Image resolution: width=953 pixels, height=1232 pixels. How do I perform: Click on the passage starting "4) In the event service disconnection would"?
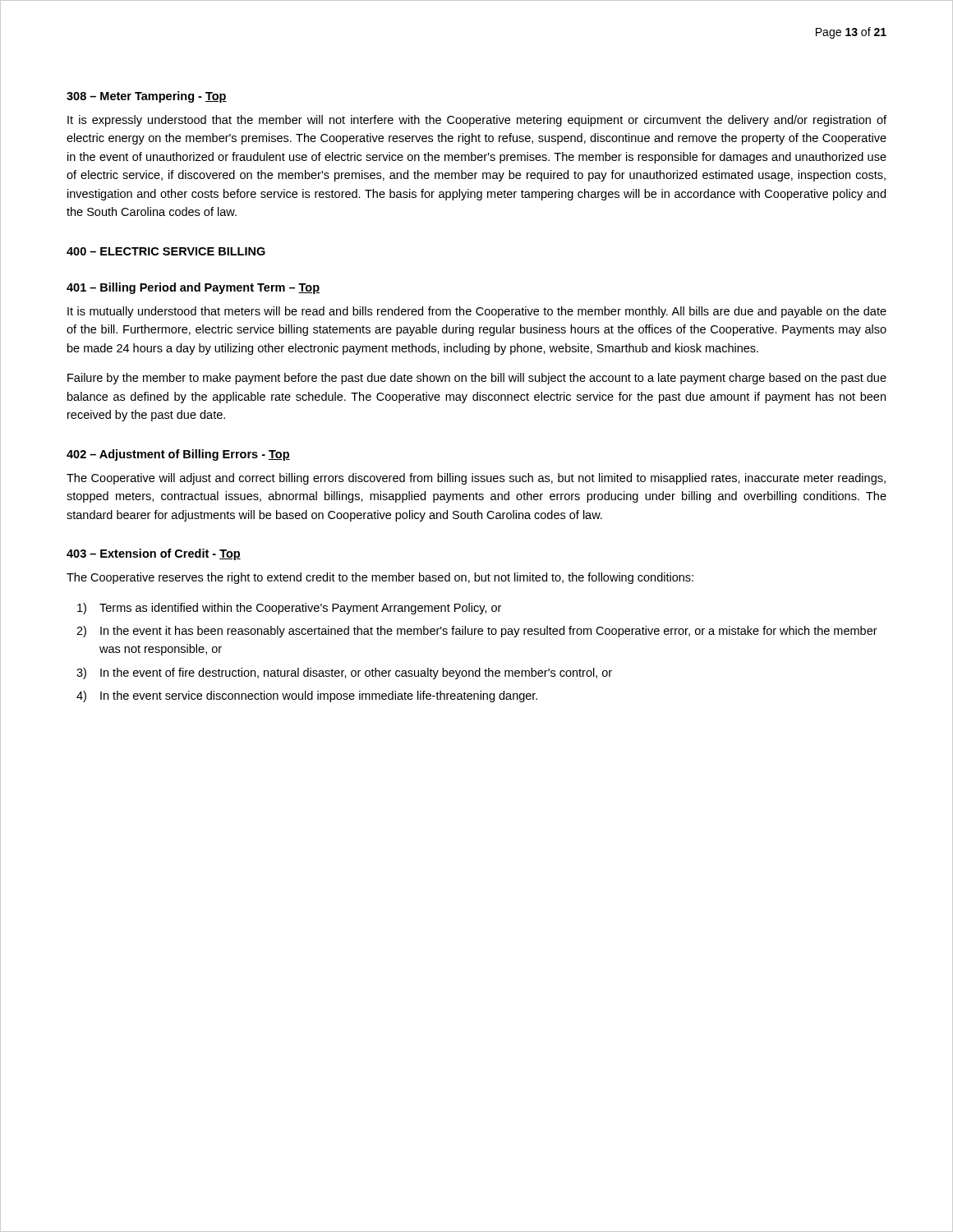point(481,696)
